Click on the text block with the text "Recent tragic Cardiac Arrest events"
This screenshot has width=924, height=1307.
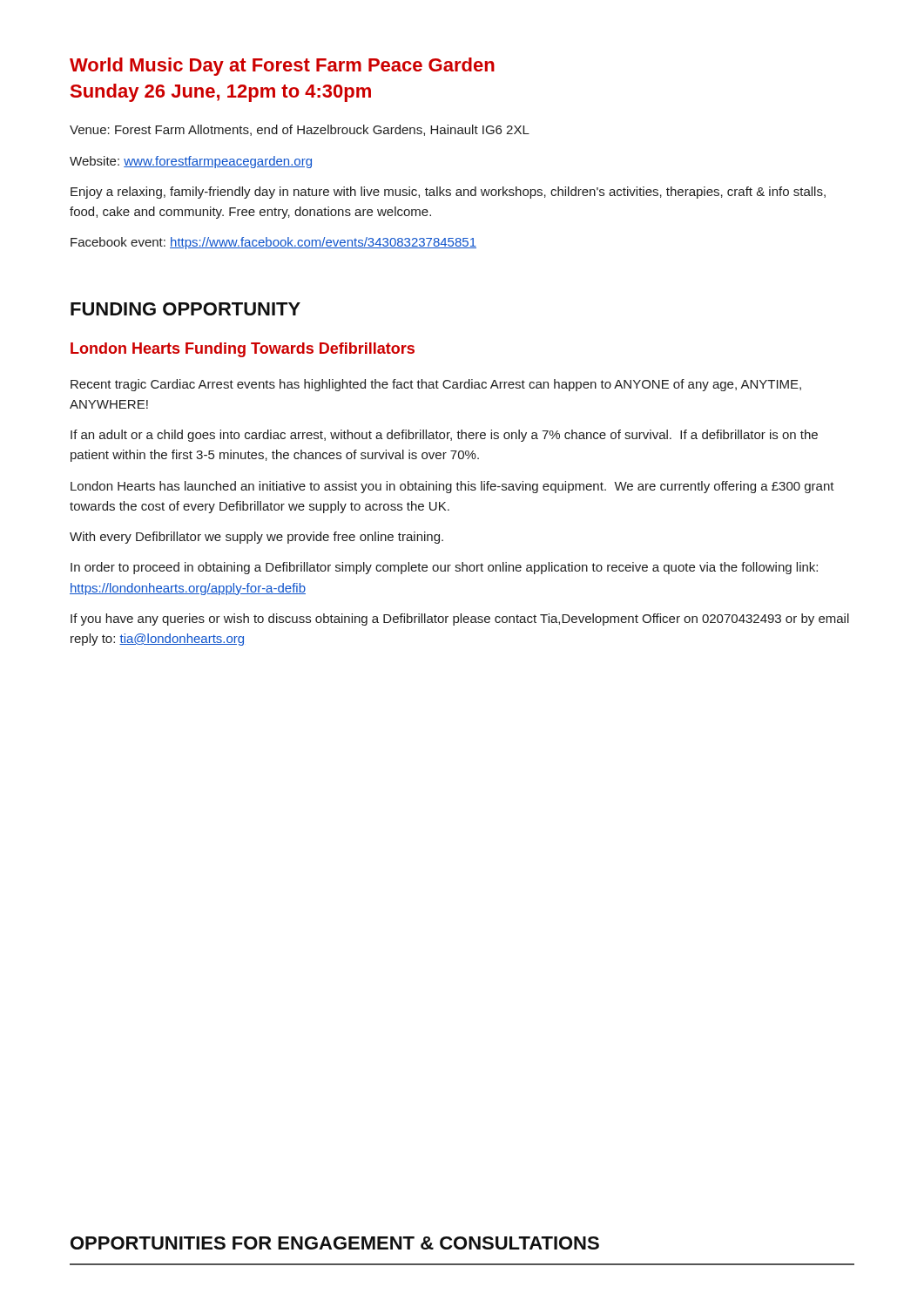pyautogui.click(x=436, y=394)
